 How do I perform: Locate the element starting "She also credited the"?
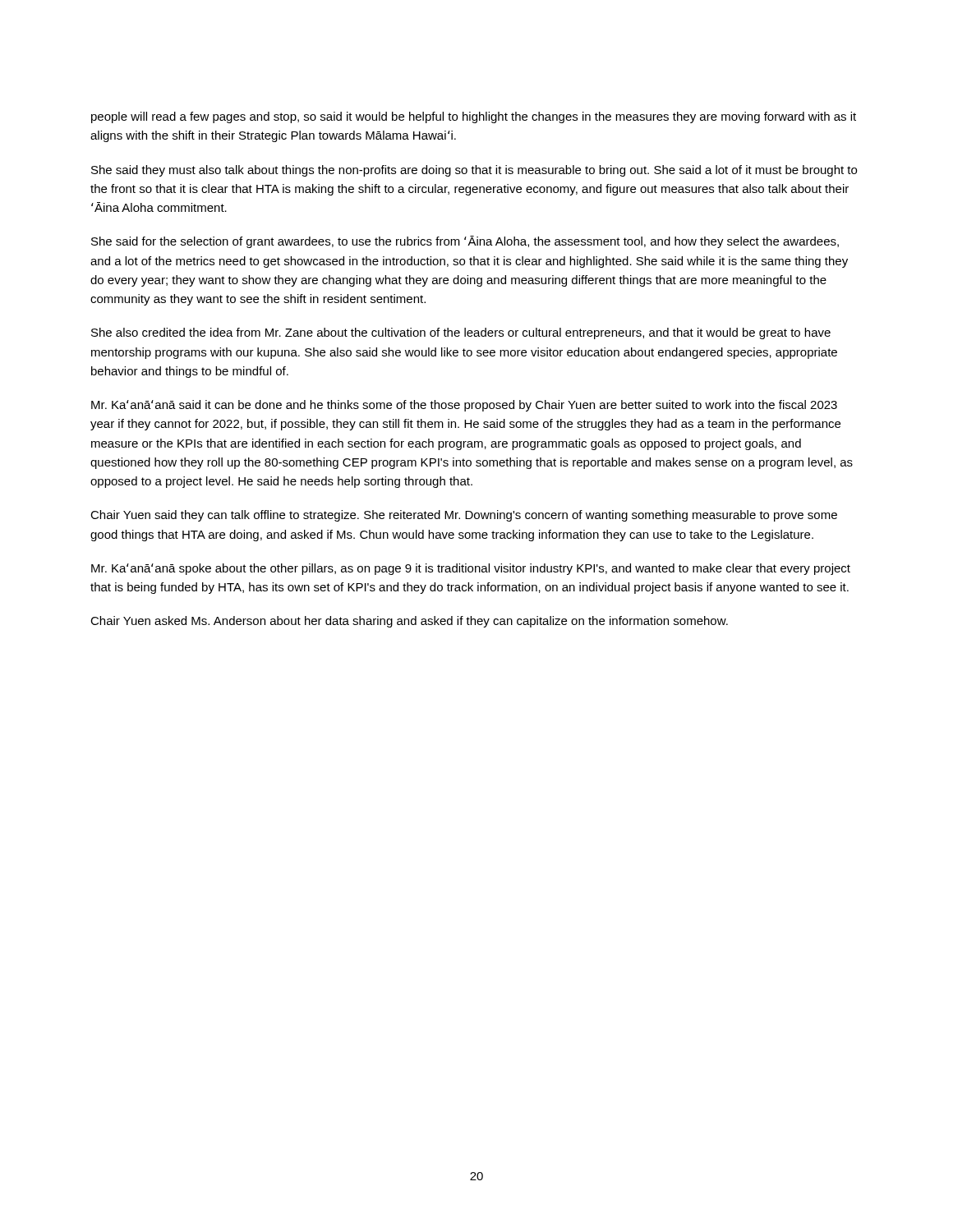[464, 352]
